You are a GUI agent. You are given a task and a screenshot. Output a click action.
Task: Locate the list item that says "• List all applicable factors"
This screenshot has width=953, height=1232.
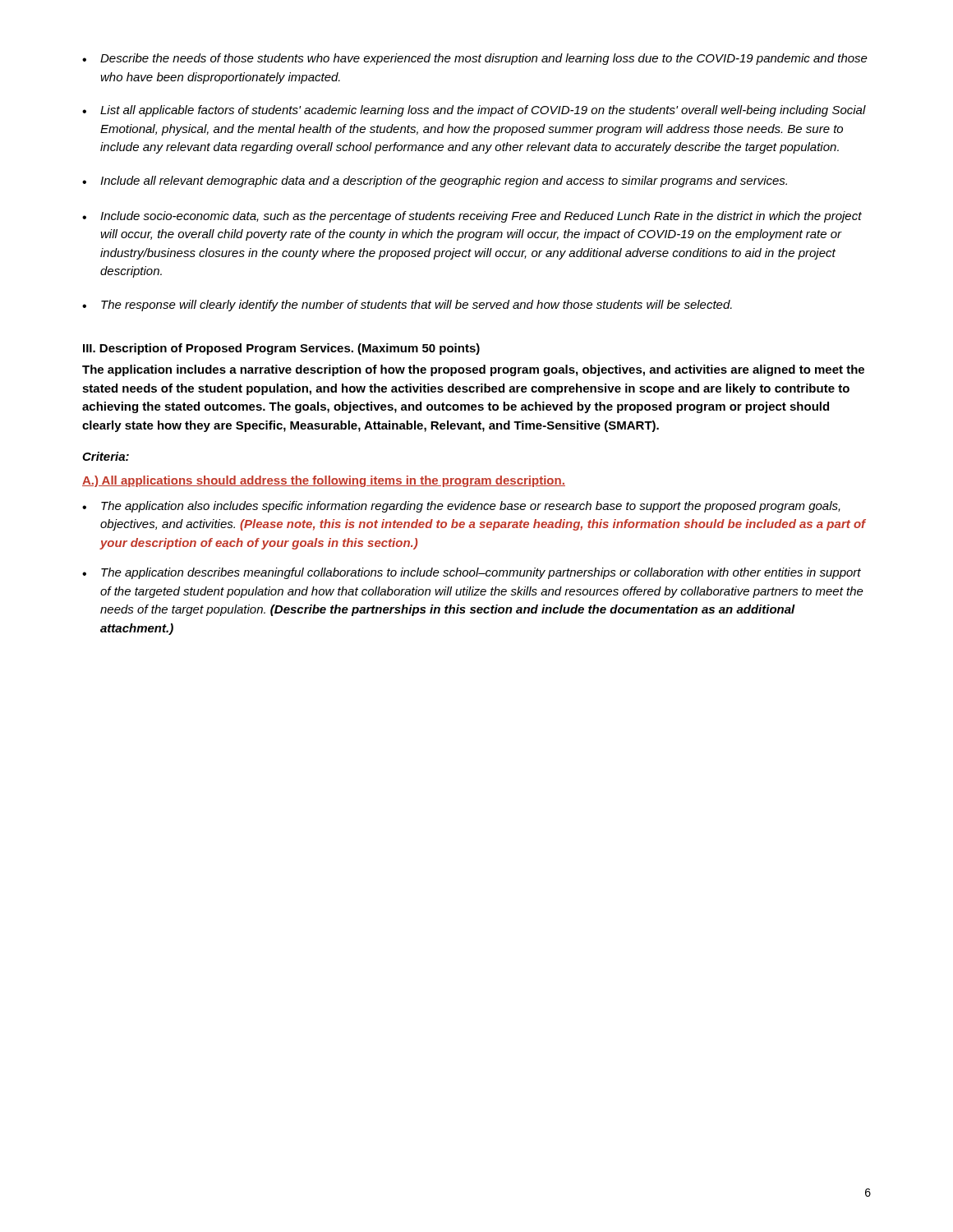(476, 129)
